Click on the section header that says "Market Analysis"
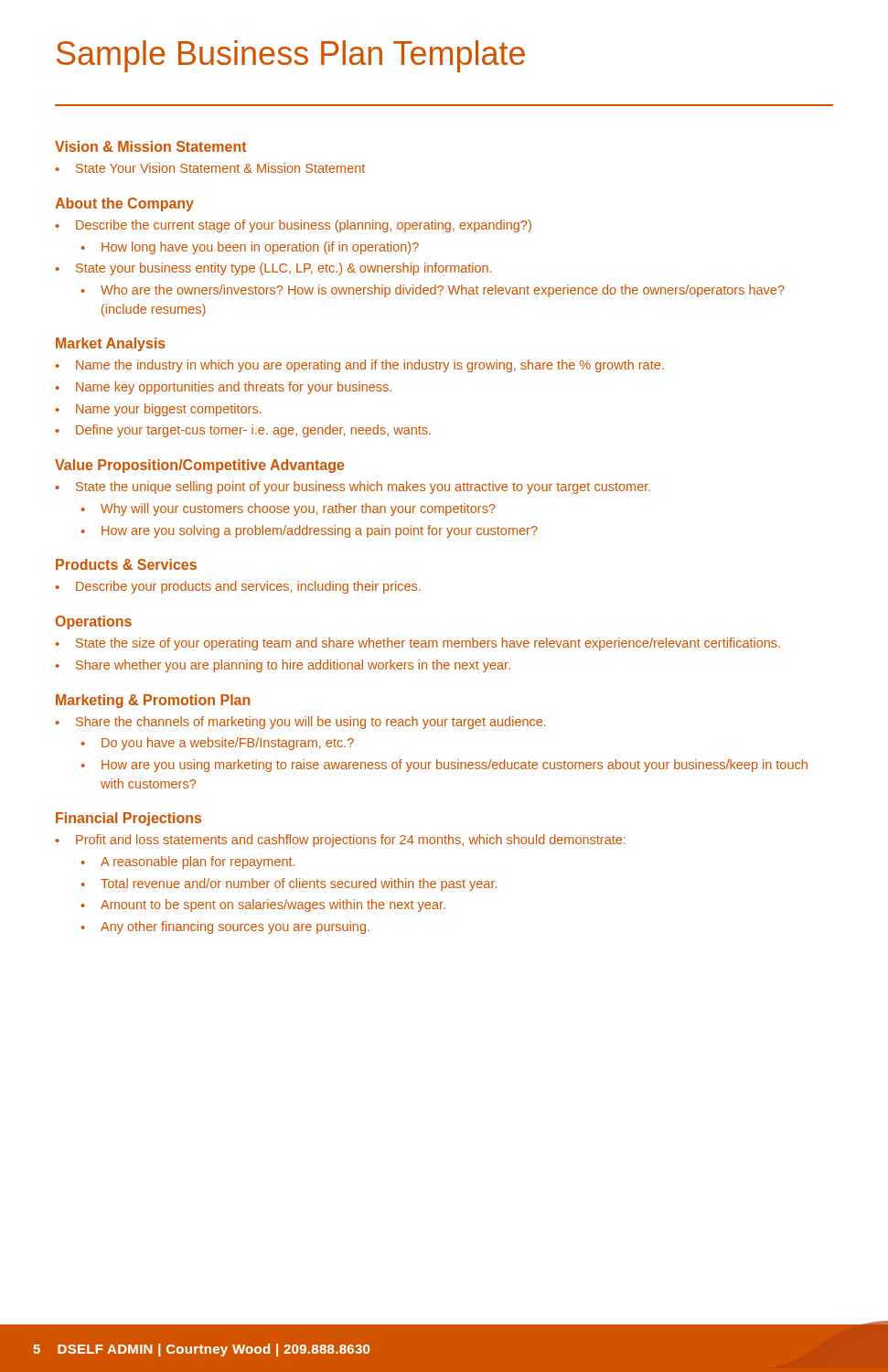This screenshot has height=1372, width=888. 110,343
